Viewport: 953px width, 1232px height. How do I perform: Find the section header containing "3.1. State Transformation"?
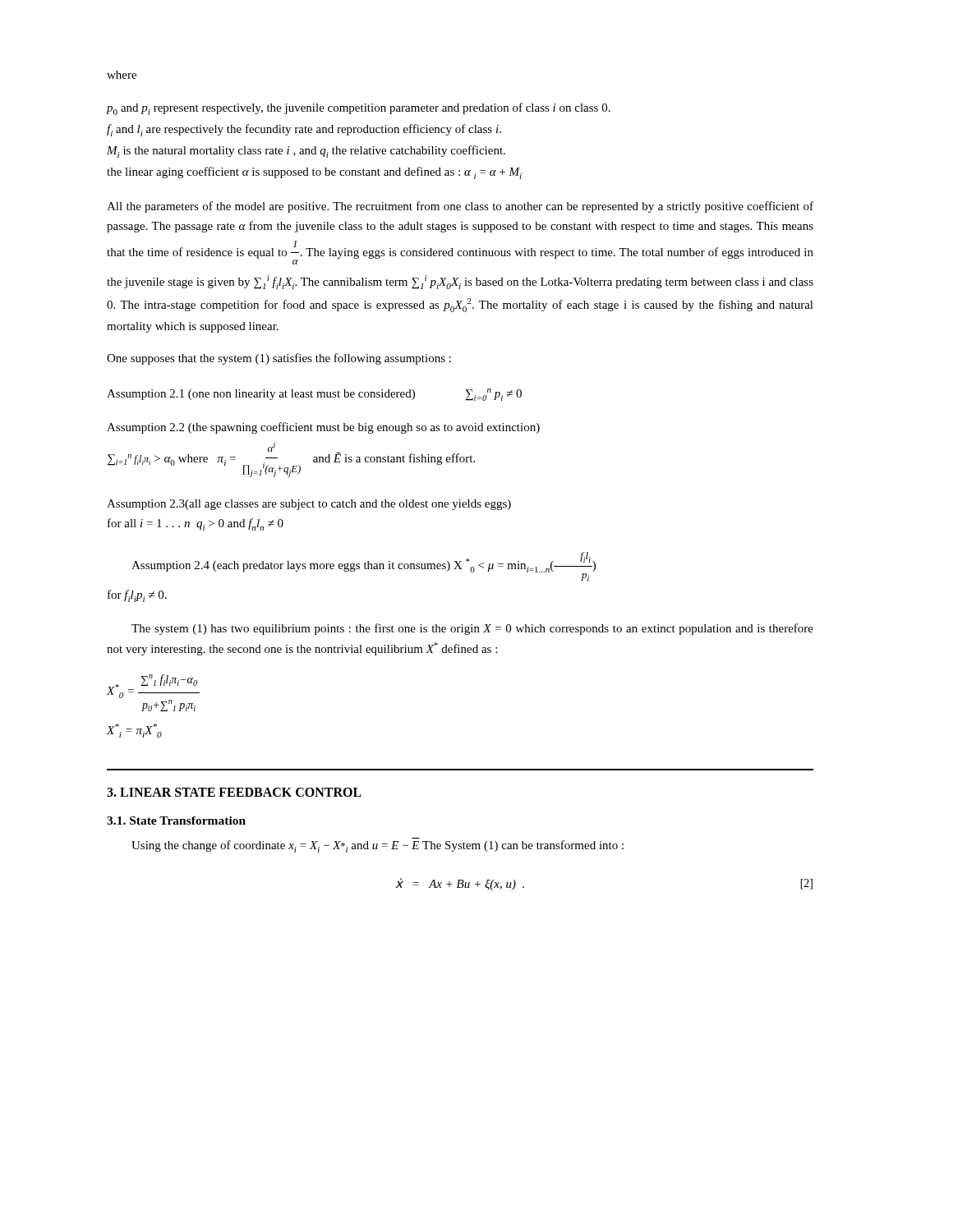pos(176,820)
